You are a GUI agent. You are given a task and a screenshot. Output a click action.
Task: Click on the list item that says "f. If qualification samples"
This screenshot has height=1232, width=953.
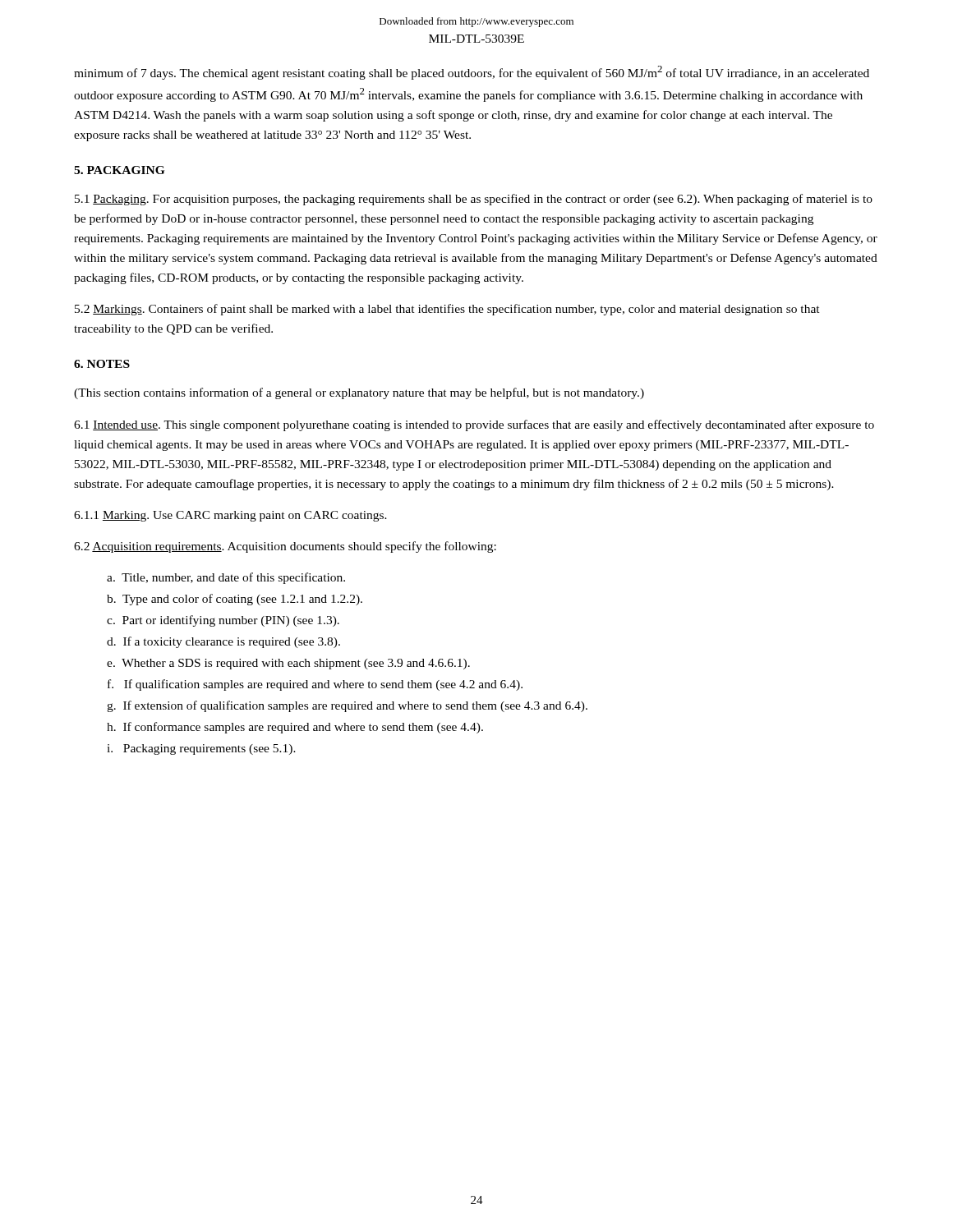(315, 683)
